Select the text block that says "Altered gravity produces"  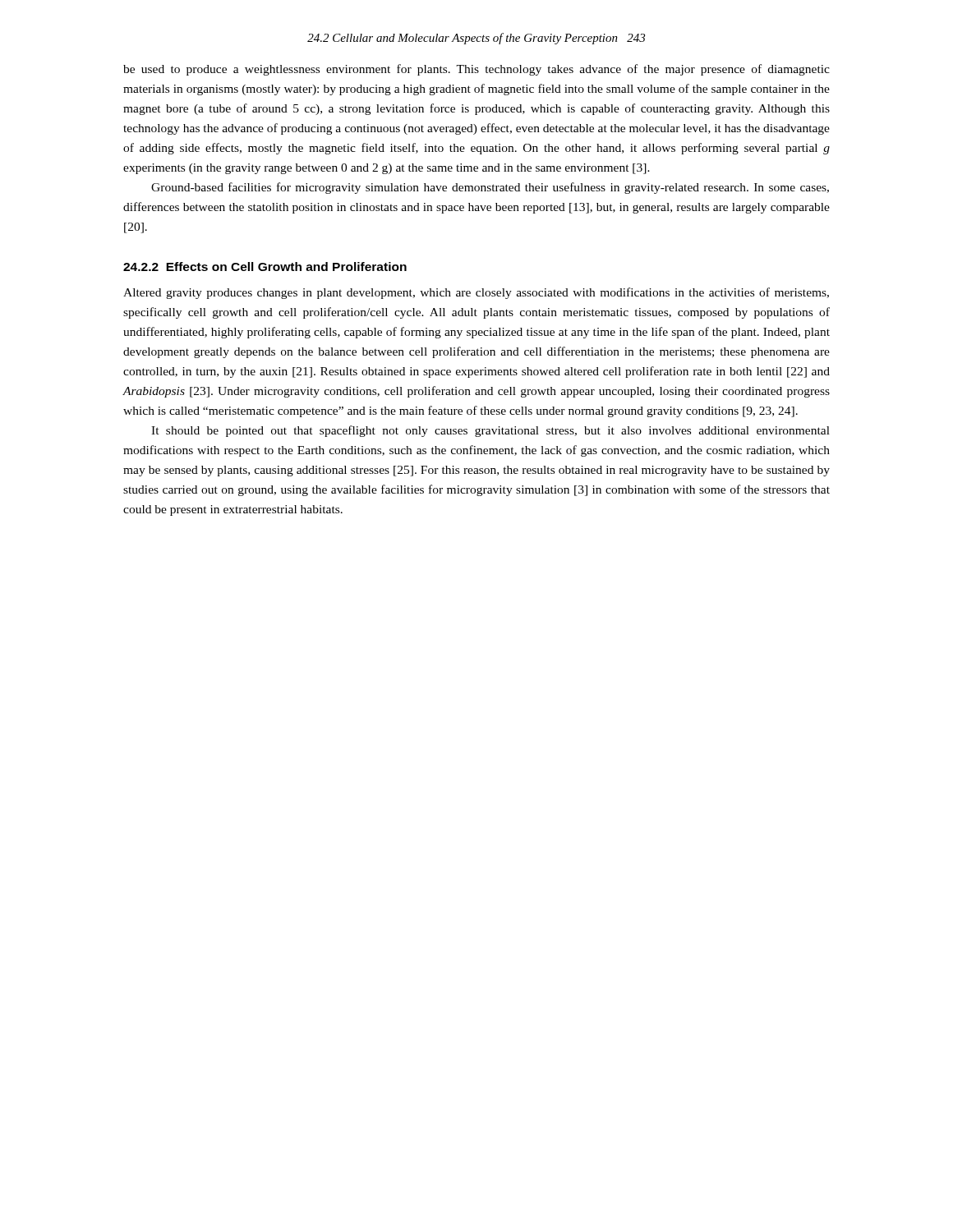[476, 352]
